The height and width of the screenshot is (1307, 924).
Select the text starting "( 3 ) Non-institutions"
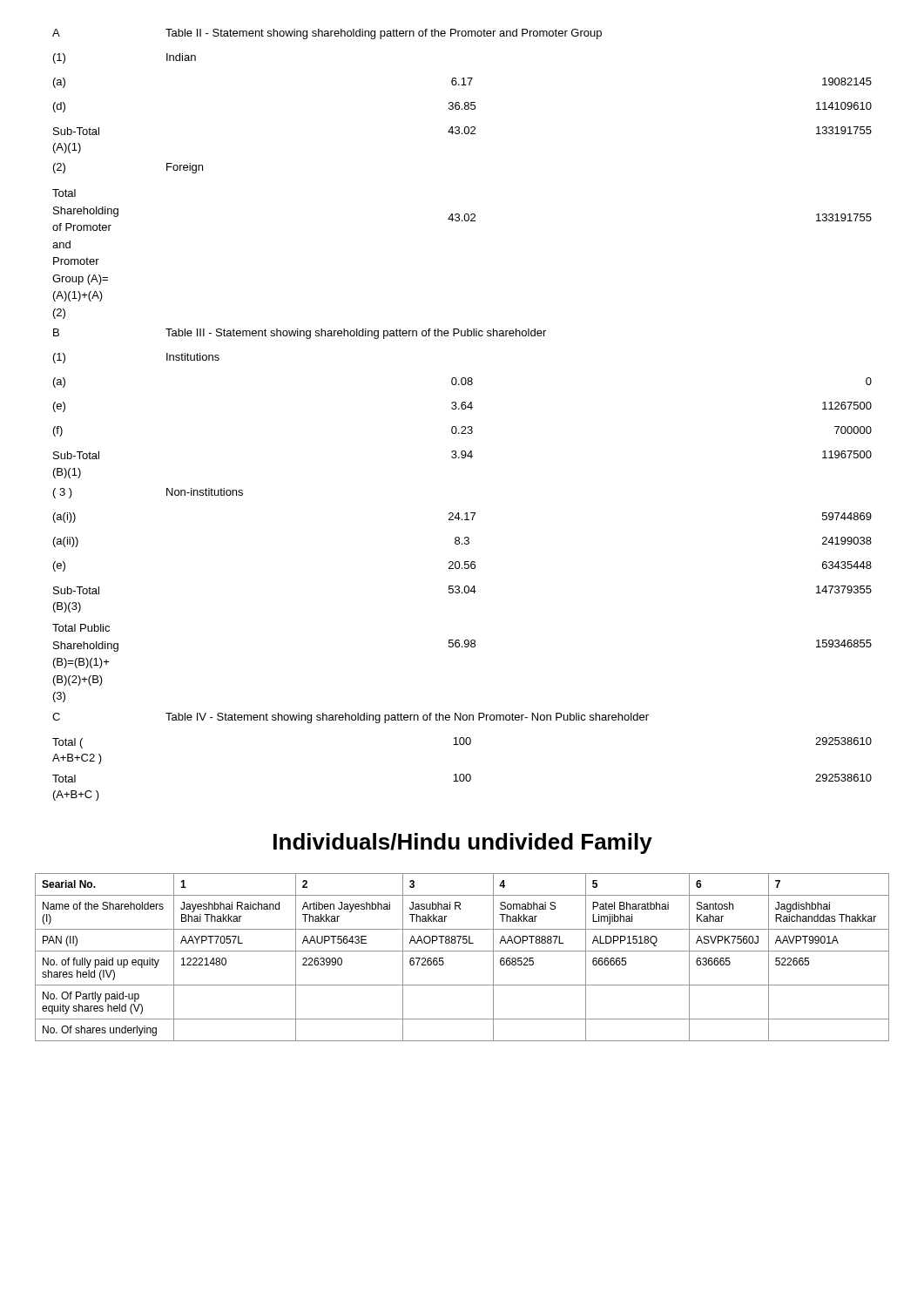(63, 493)
